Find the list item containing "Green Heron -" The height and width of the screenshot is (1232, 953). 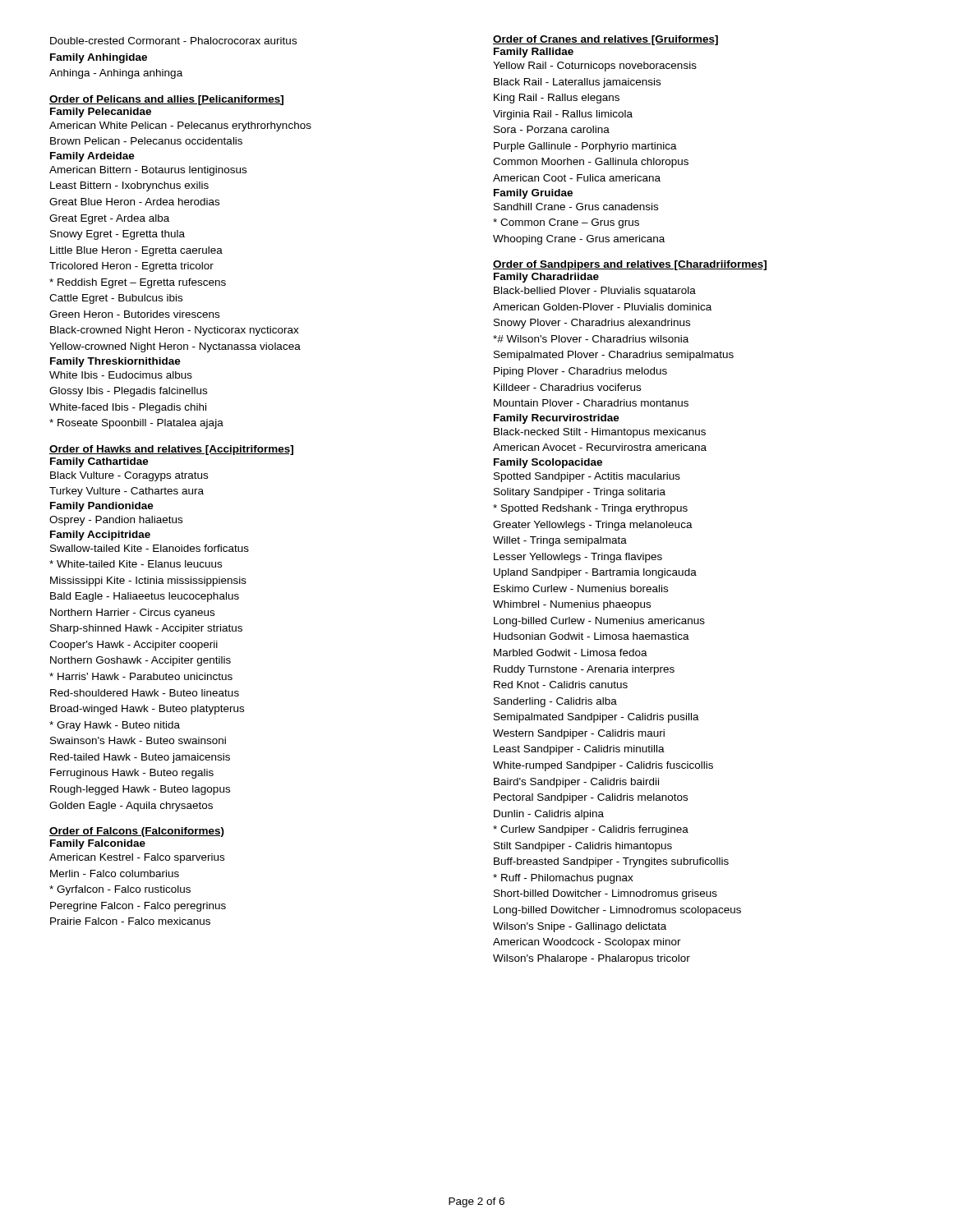[135, 314]
